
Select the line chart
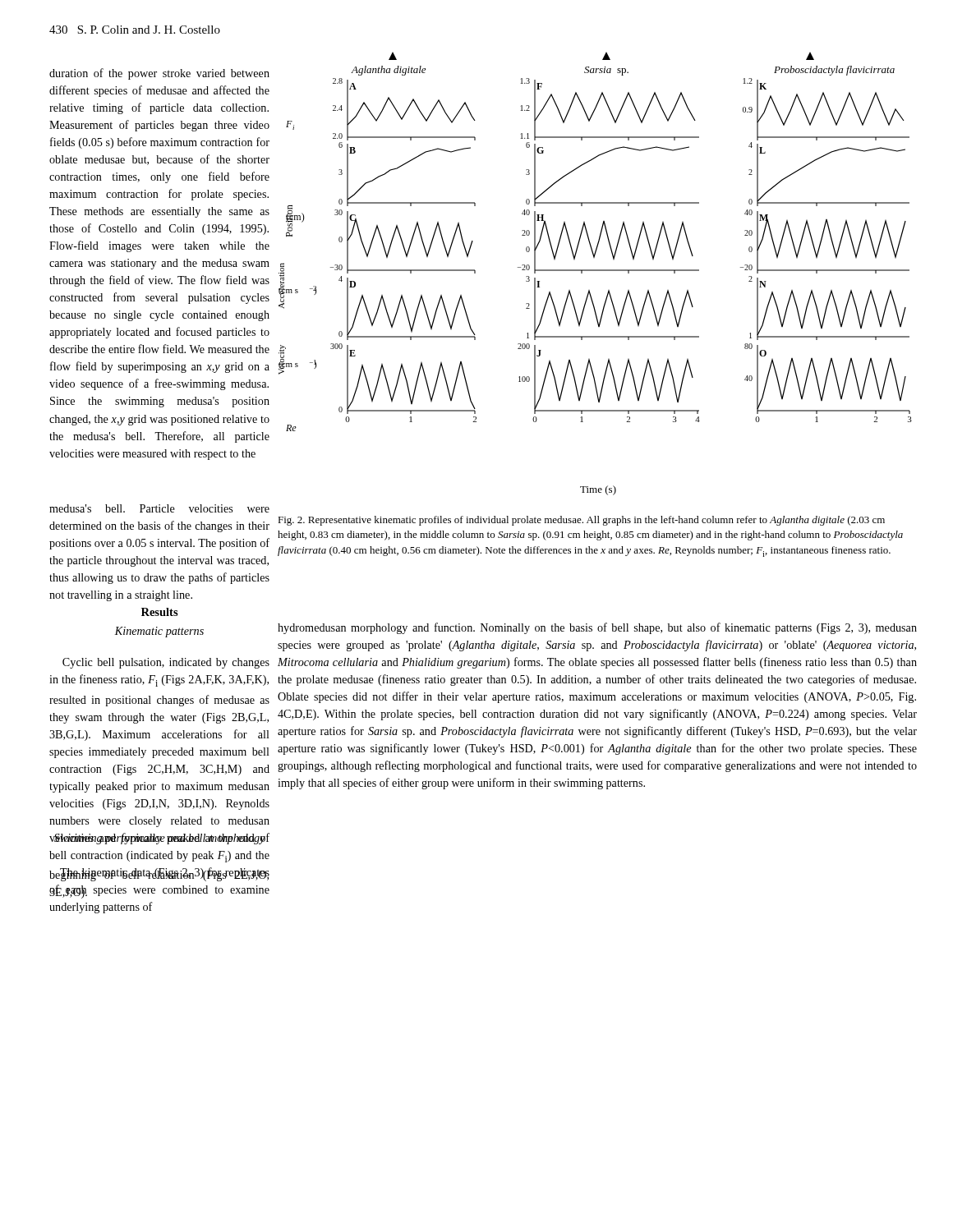(x=599, y=275)
